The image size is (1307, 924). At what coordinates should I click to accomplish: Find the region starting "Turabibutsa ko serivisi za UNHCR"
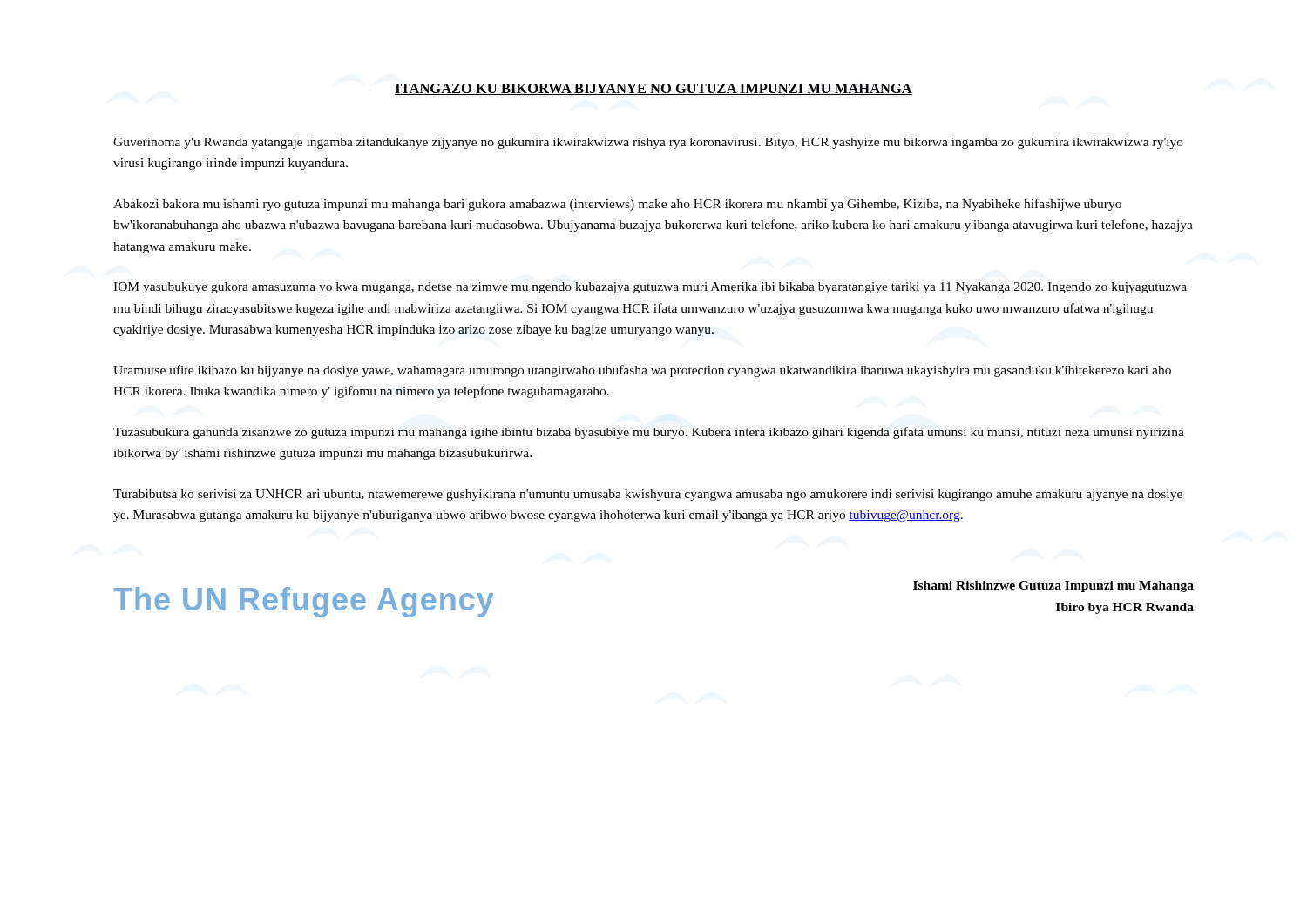pos(648,504)
